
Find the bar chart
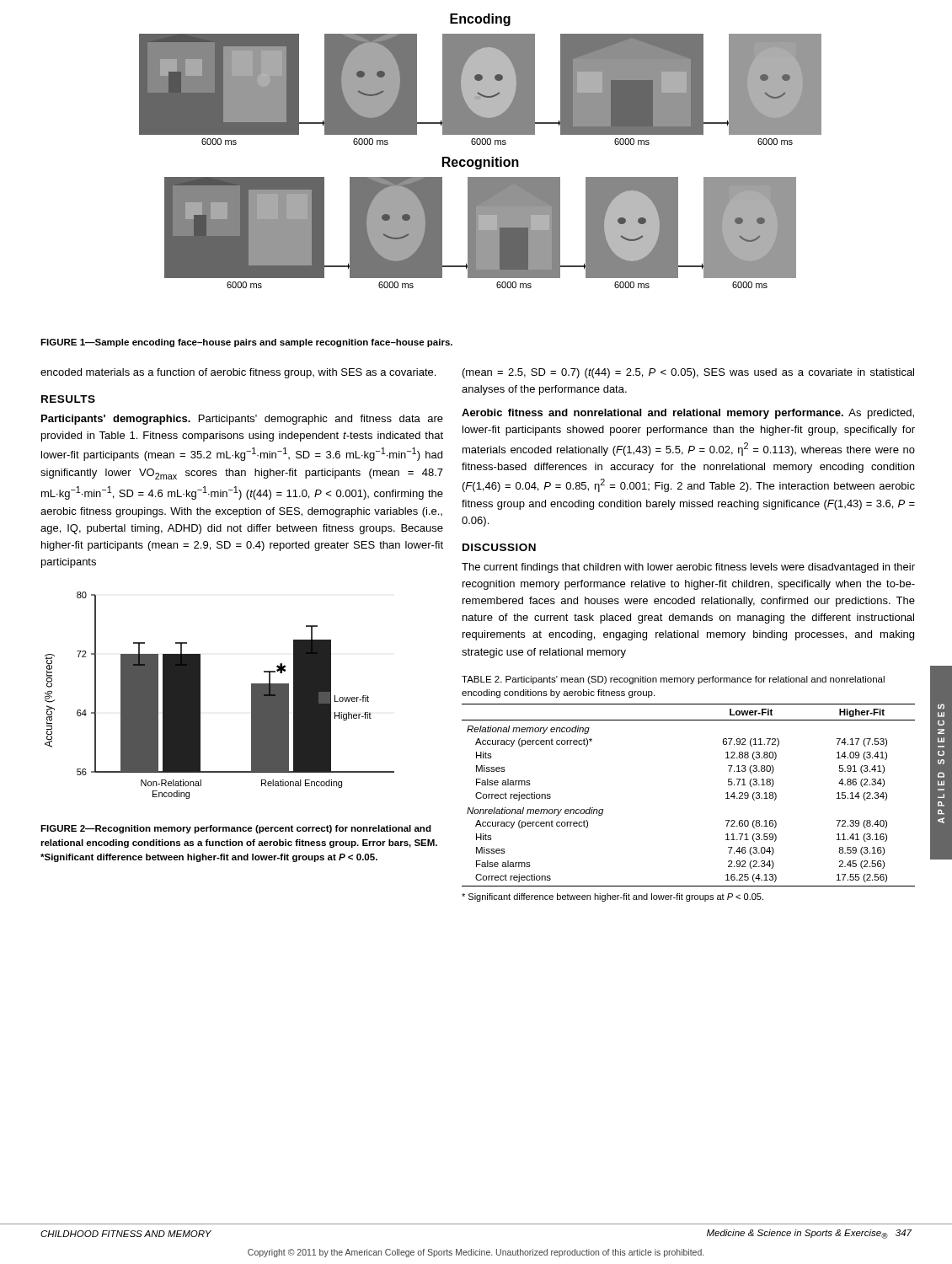(x=242, y=701)
